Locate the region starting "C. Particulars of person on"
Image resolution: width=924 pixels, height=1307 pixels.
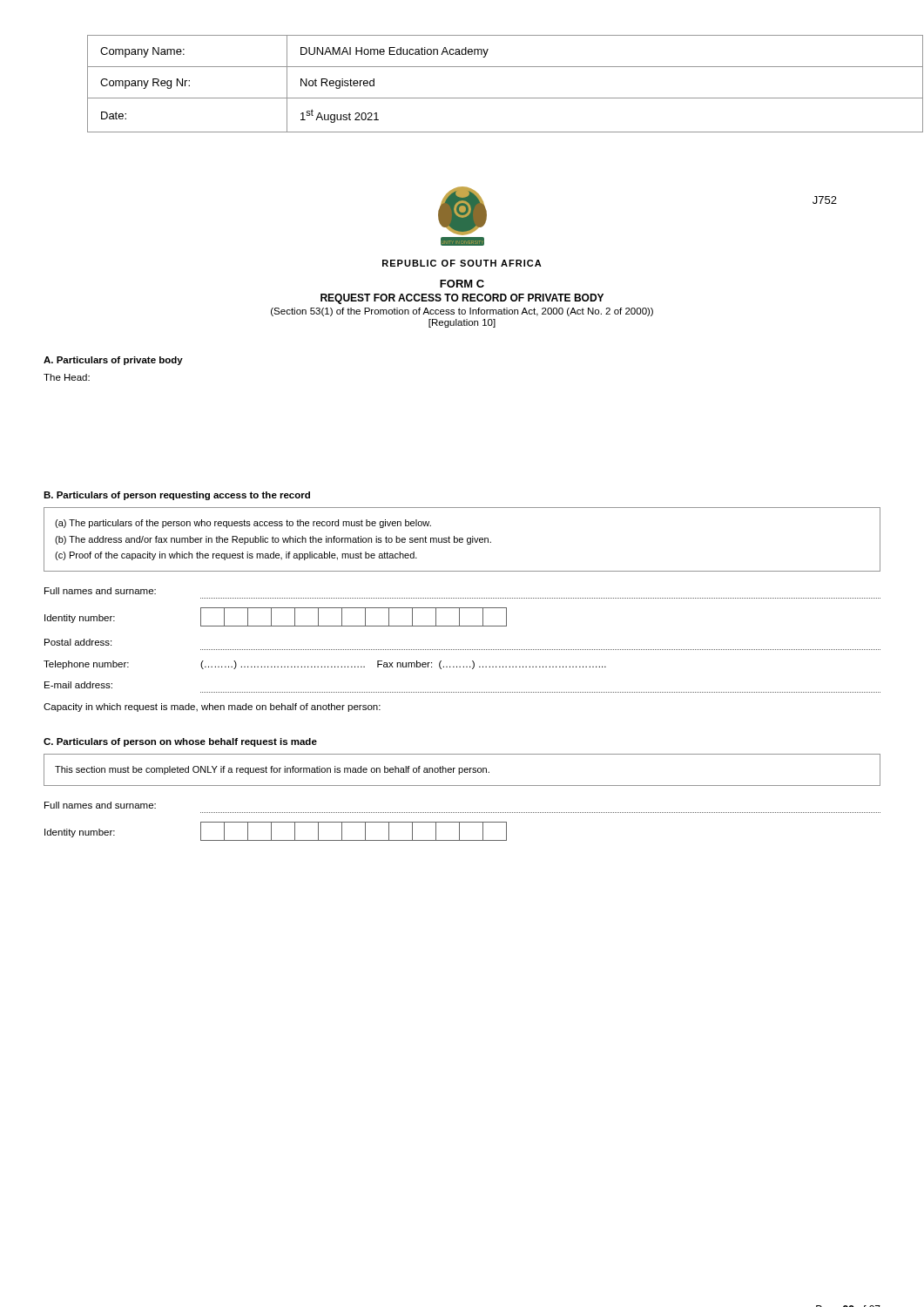point(462,742)
